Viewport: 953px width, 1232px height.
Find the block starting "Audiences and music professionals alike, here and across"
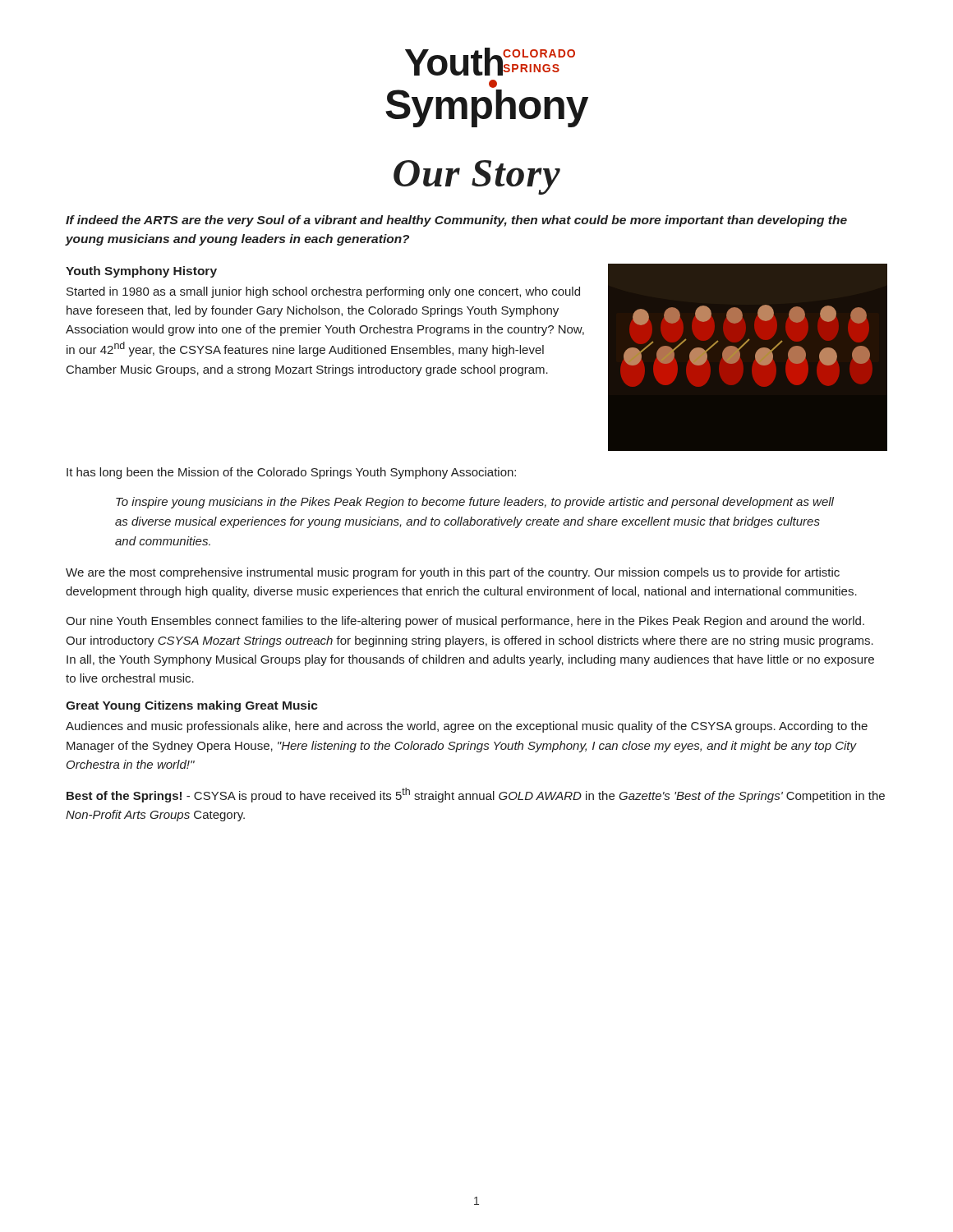point(467,745)
